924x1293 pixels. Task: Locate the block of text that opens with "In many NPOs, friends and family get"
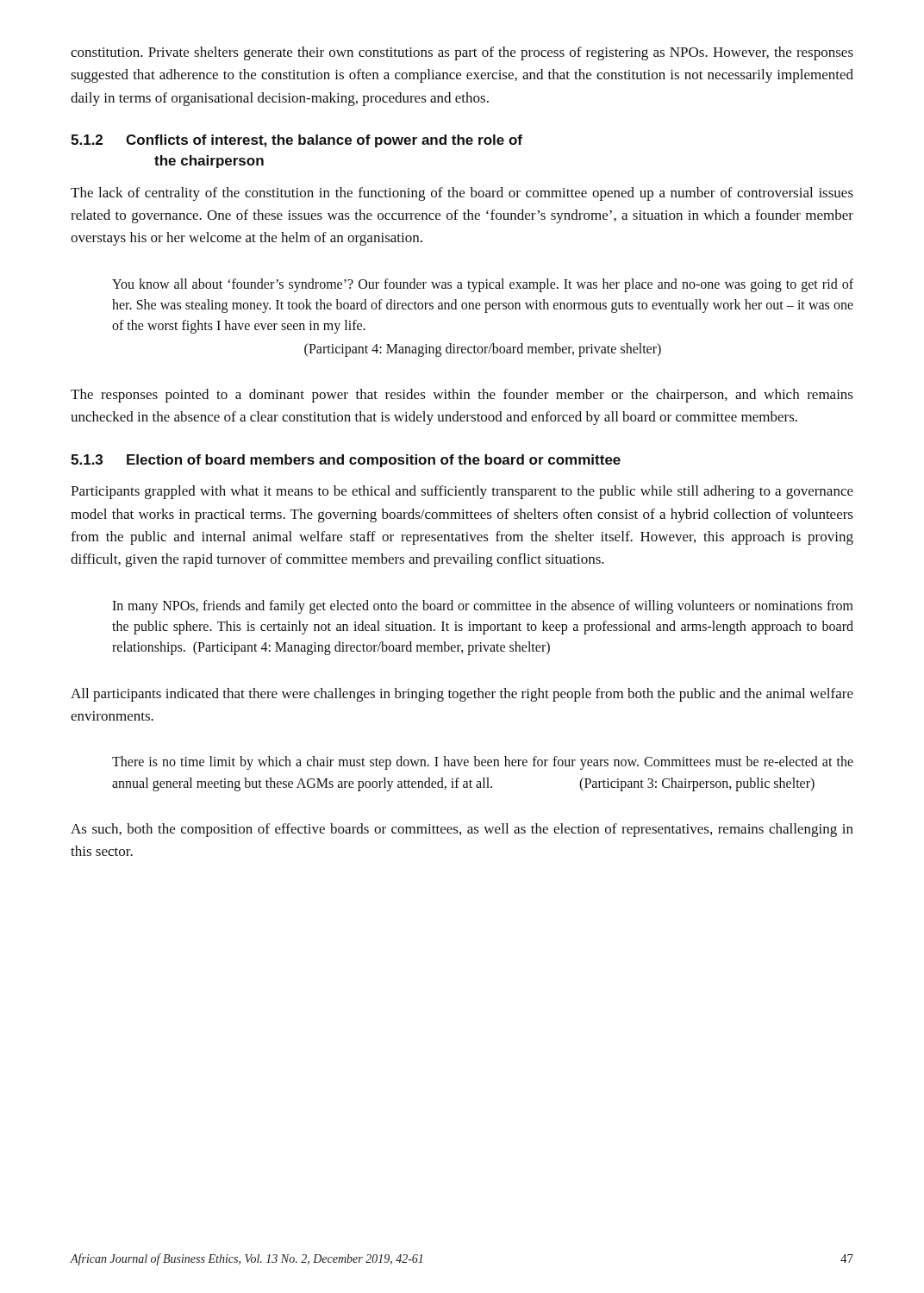click(x=483, y=626)
